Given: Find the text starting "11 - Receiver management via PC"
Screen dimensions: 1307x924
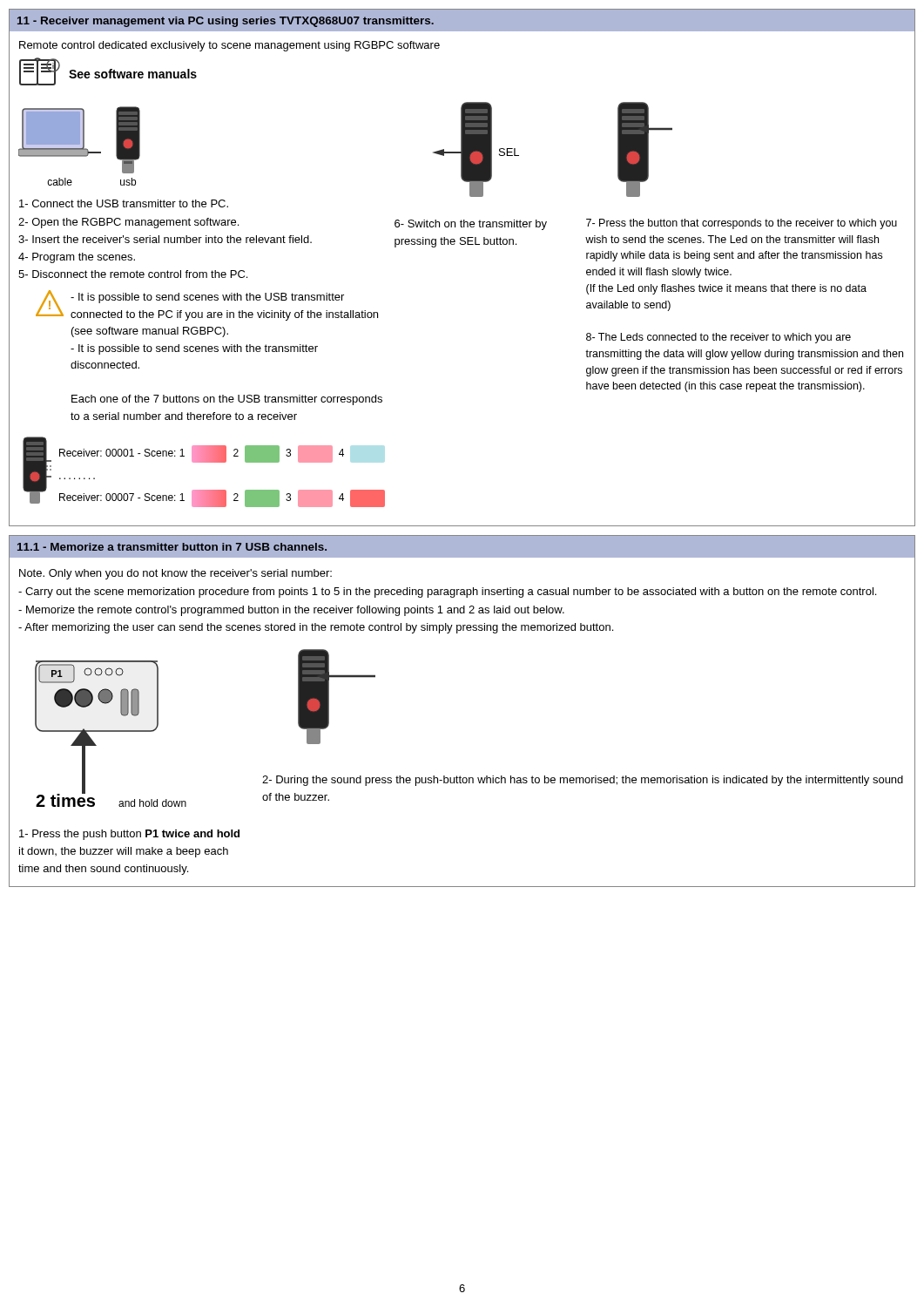Looking at the screenshot, I should click(x=225, y=21).
